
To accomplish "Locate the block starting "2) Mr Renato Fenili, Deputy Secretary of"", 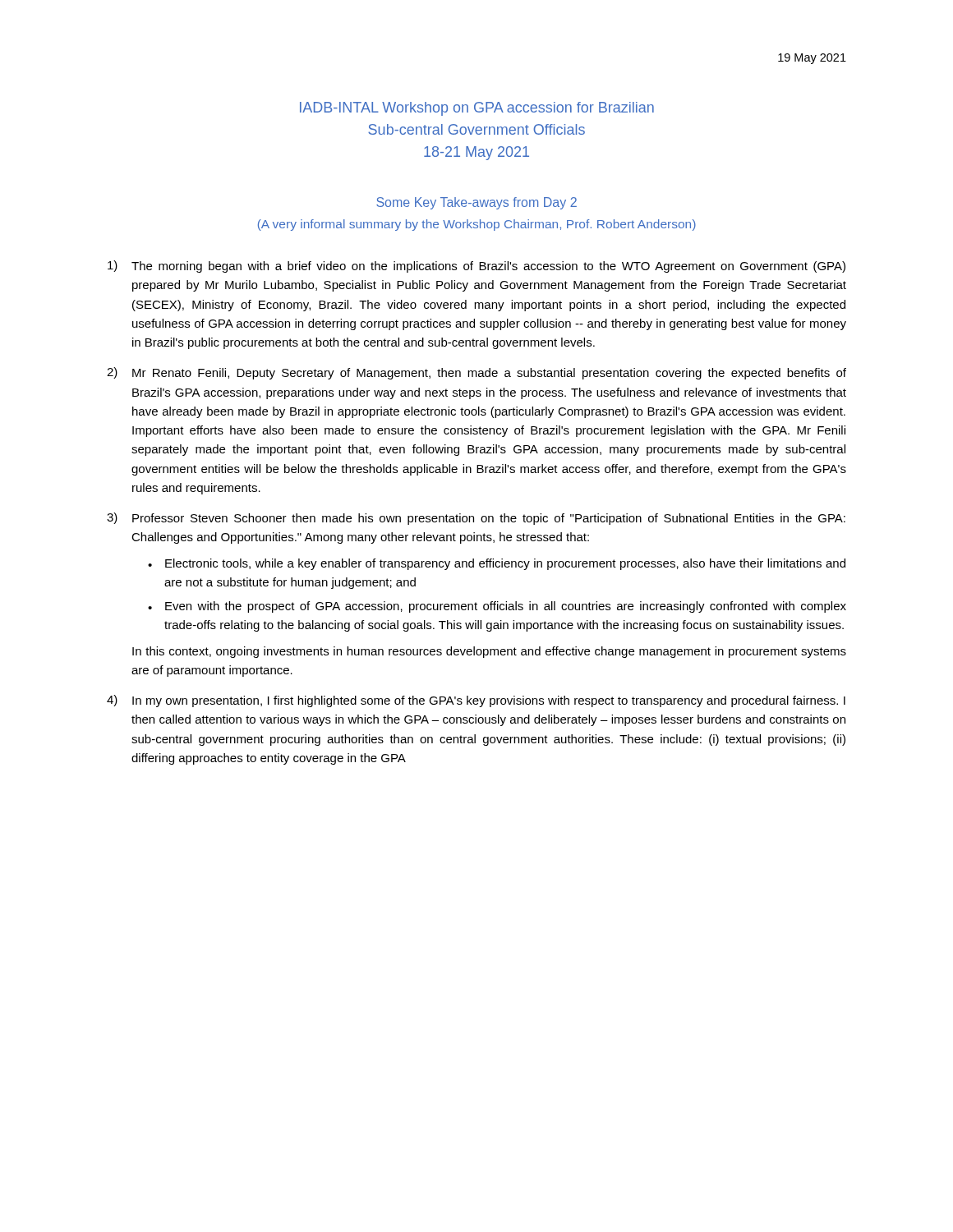I will click(476, 430).
